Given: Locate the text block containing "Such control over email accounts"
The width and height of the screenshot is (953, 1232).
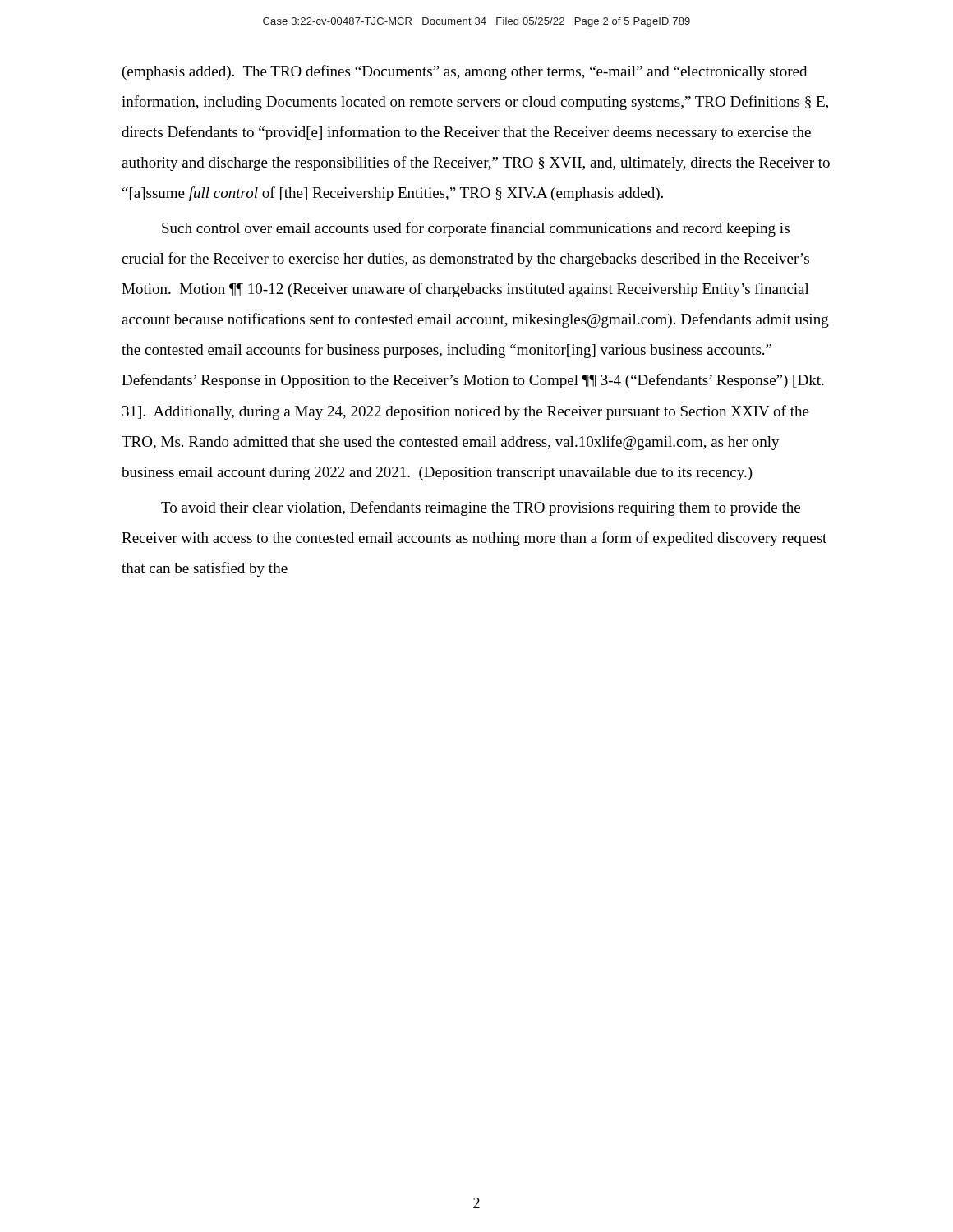Looking at the screenshot, I should point(475,350).
